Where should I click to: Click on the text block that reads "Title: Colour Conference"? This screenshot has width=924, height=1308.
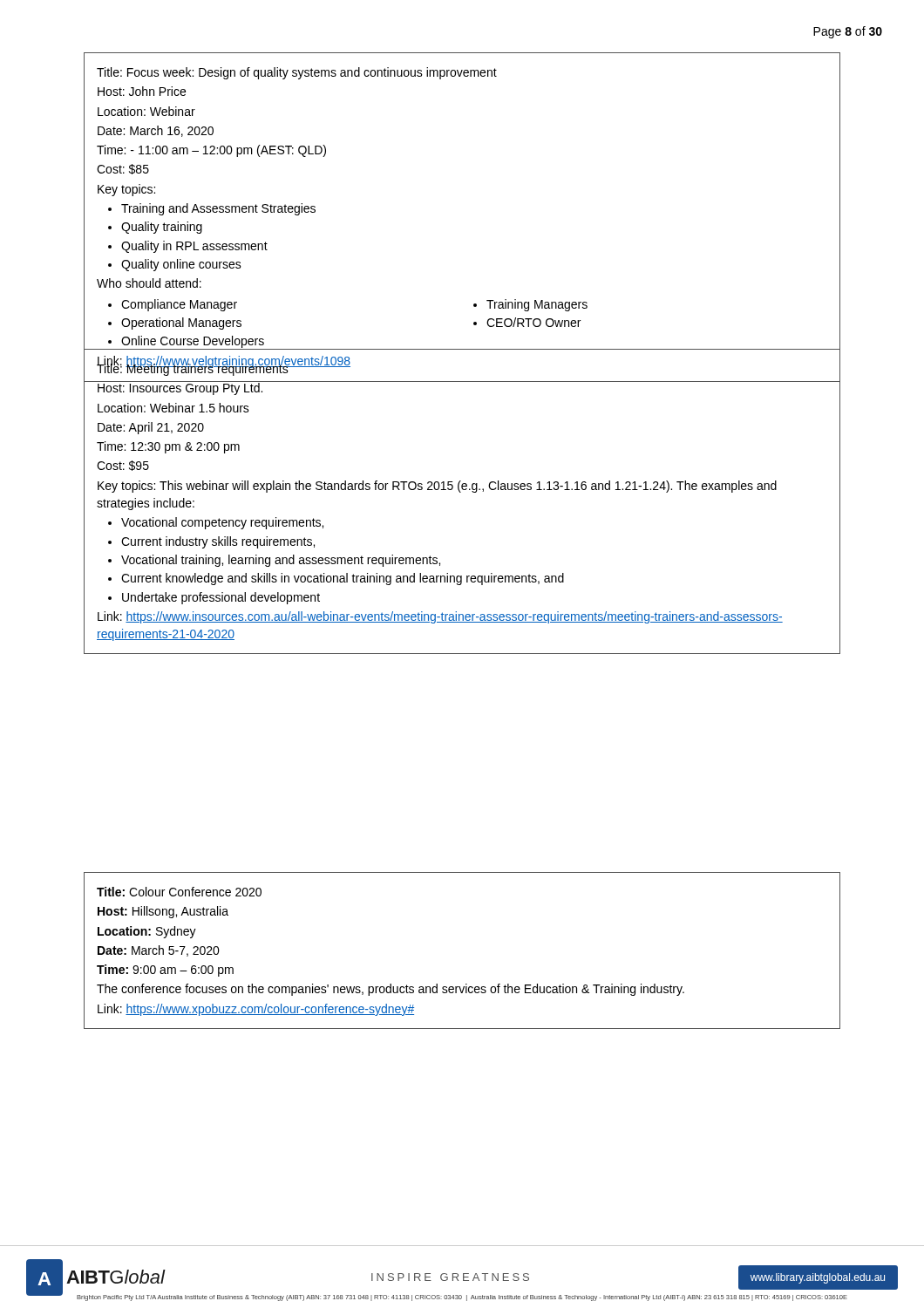[x=179, y=892]
